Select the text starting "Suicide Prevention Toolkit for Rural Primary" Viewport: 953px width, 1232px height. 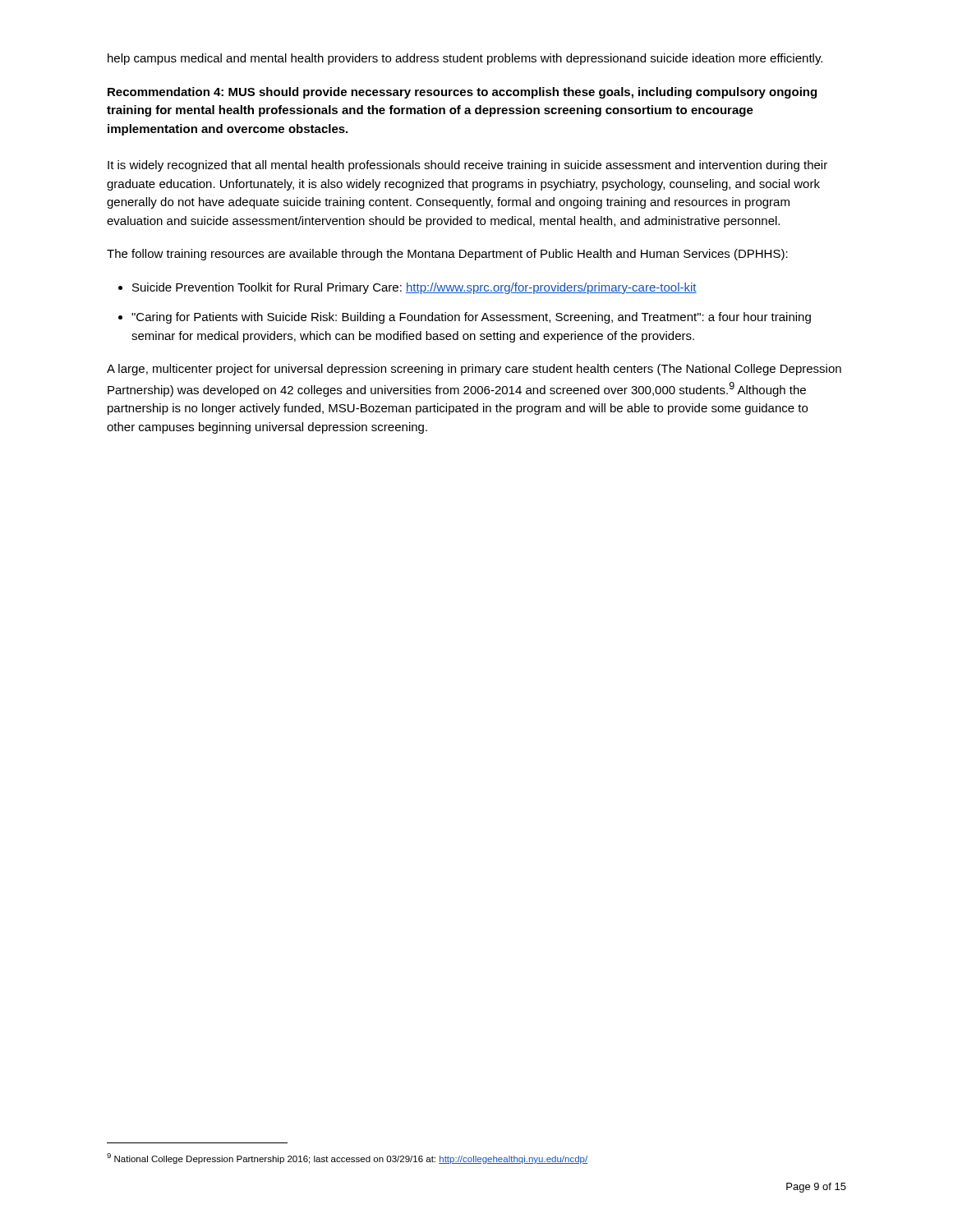pyautogui.click(x=414, y=287)
